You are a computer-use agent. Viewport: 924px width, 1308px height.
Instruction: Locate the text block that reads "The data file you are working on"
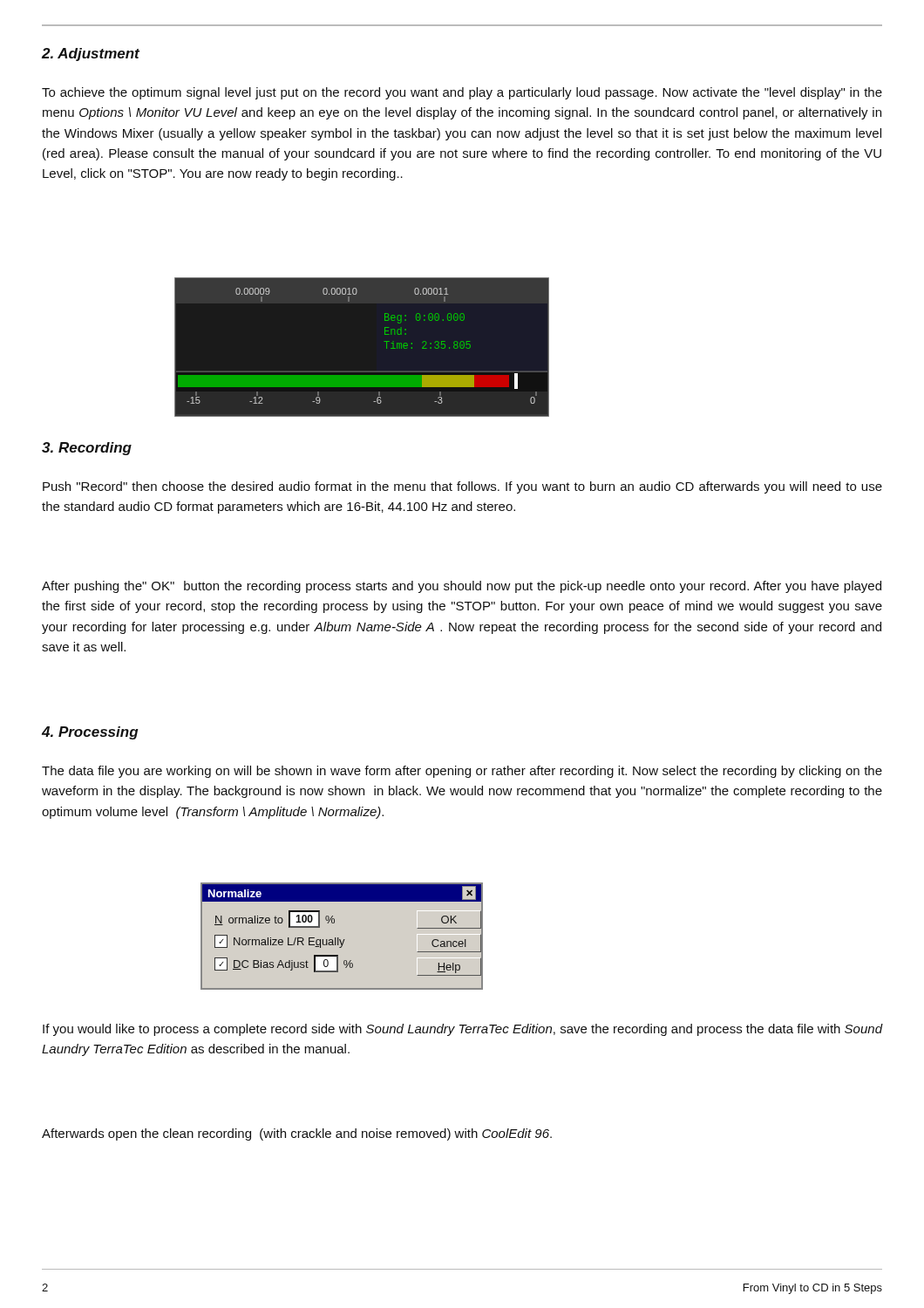[462, 791]
